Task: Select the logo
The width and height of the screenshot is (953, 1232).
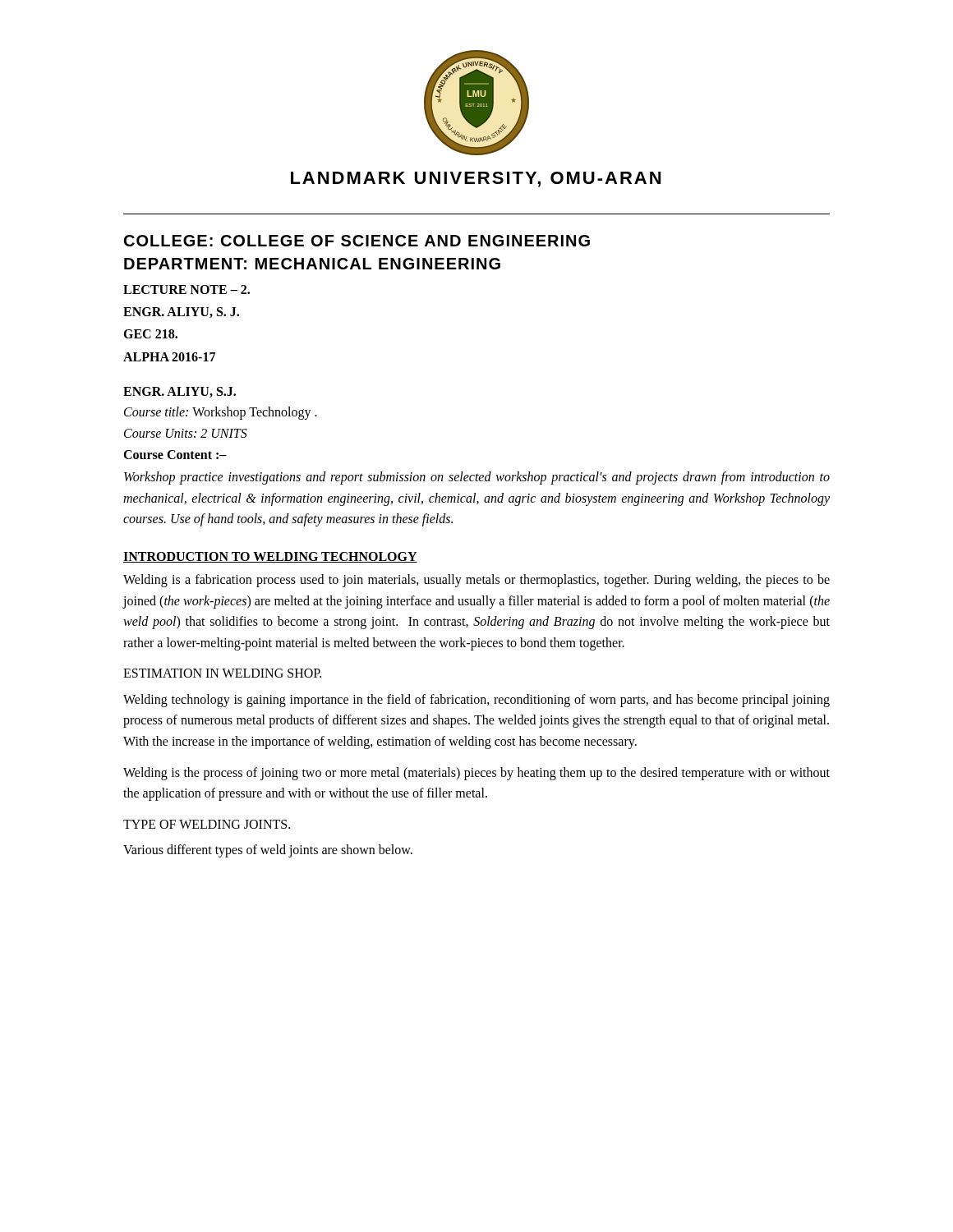Action: 476,104
